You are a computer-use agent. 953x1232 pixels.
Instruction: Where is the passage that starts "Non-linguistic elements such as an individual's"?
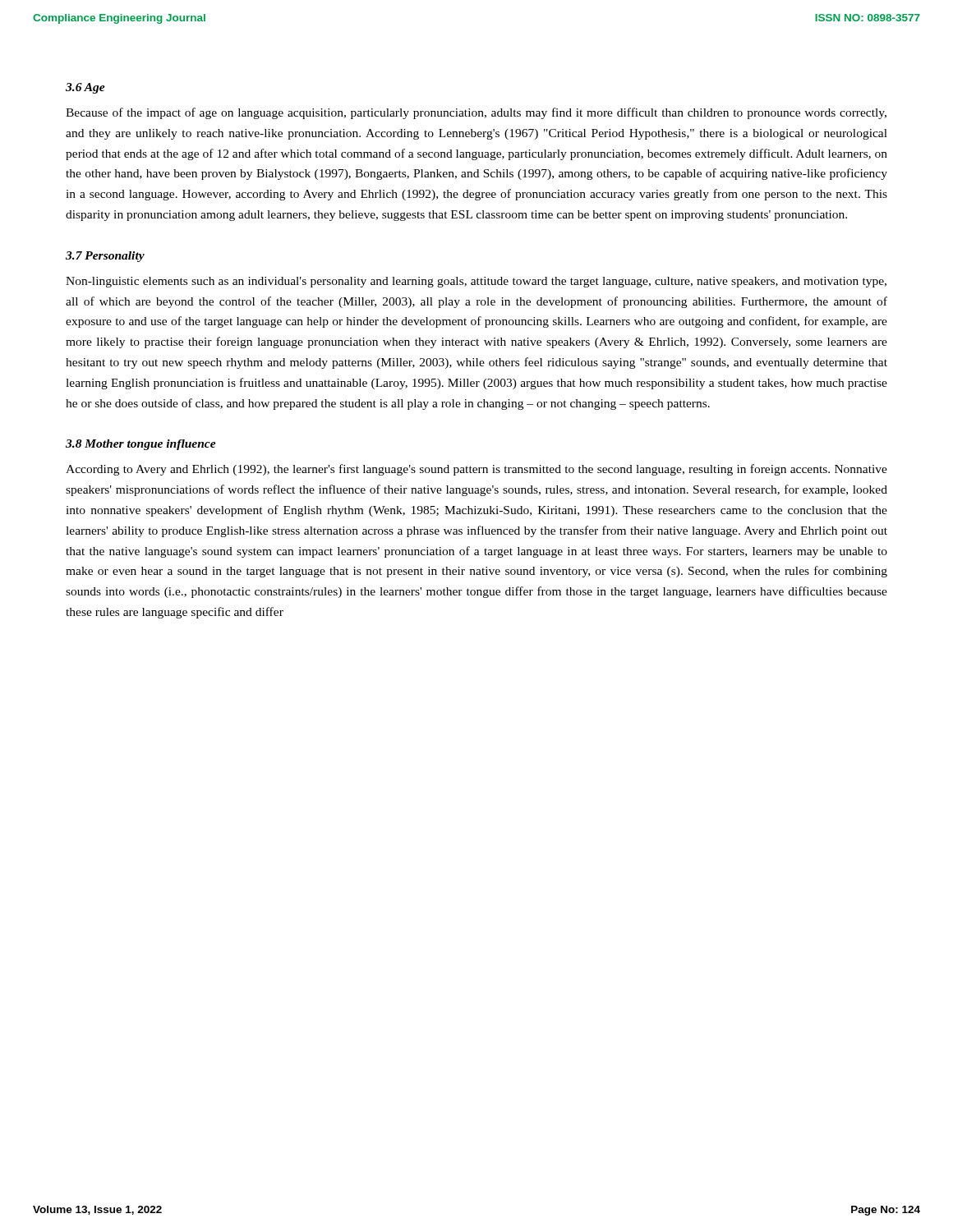click(476, 341)
